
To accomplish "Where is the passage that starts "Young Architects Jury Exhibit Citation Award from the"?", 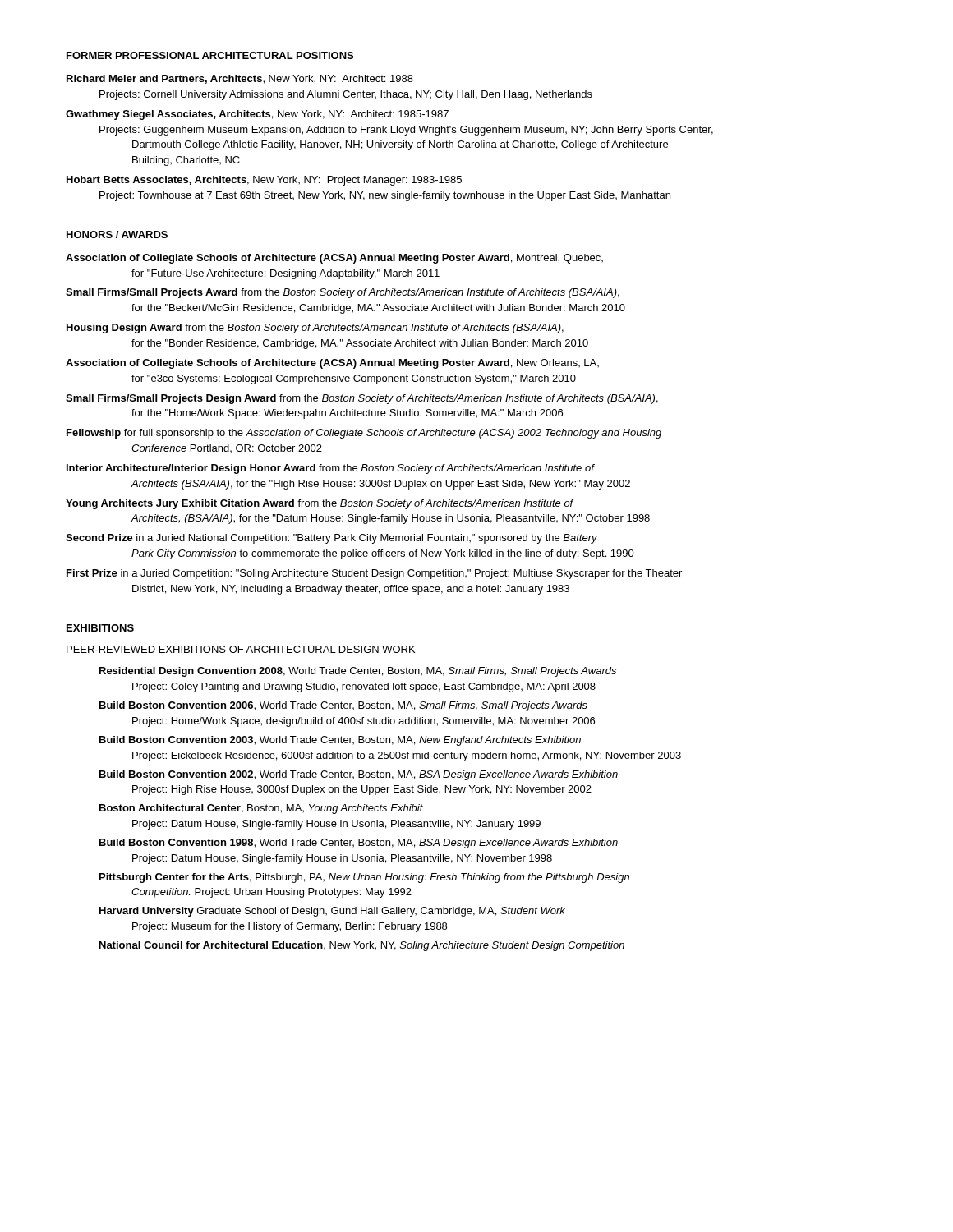I will pyautogui.click(x=476, y=511).
